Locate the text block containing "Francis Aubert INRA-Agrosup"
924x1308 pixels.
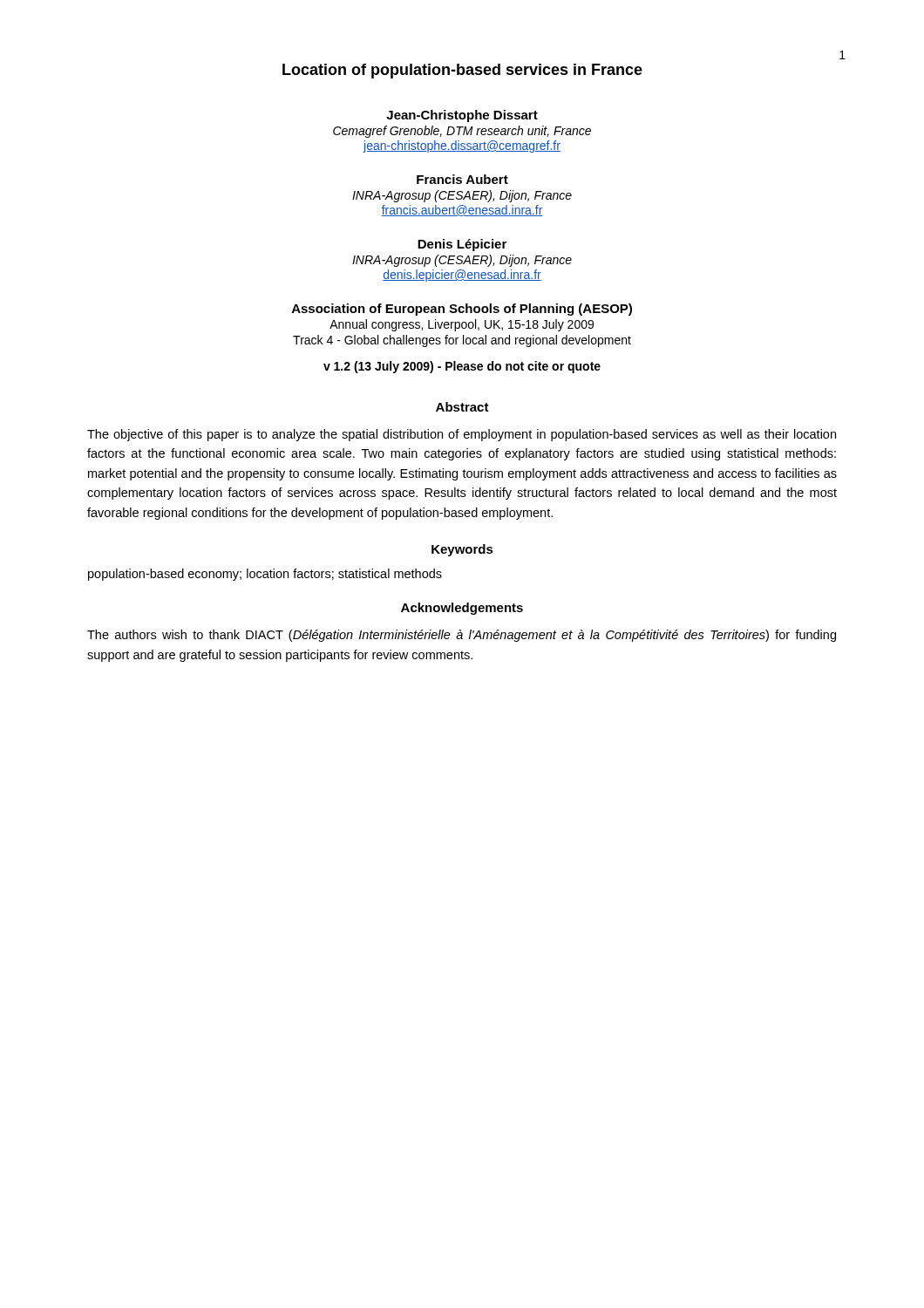click(x=462, y=194)
